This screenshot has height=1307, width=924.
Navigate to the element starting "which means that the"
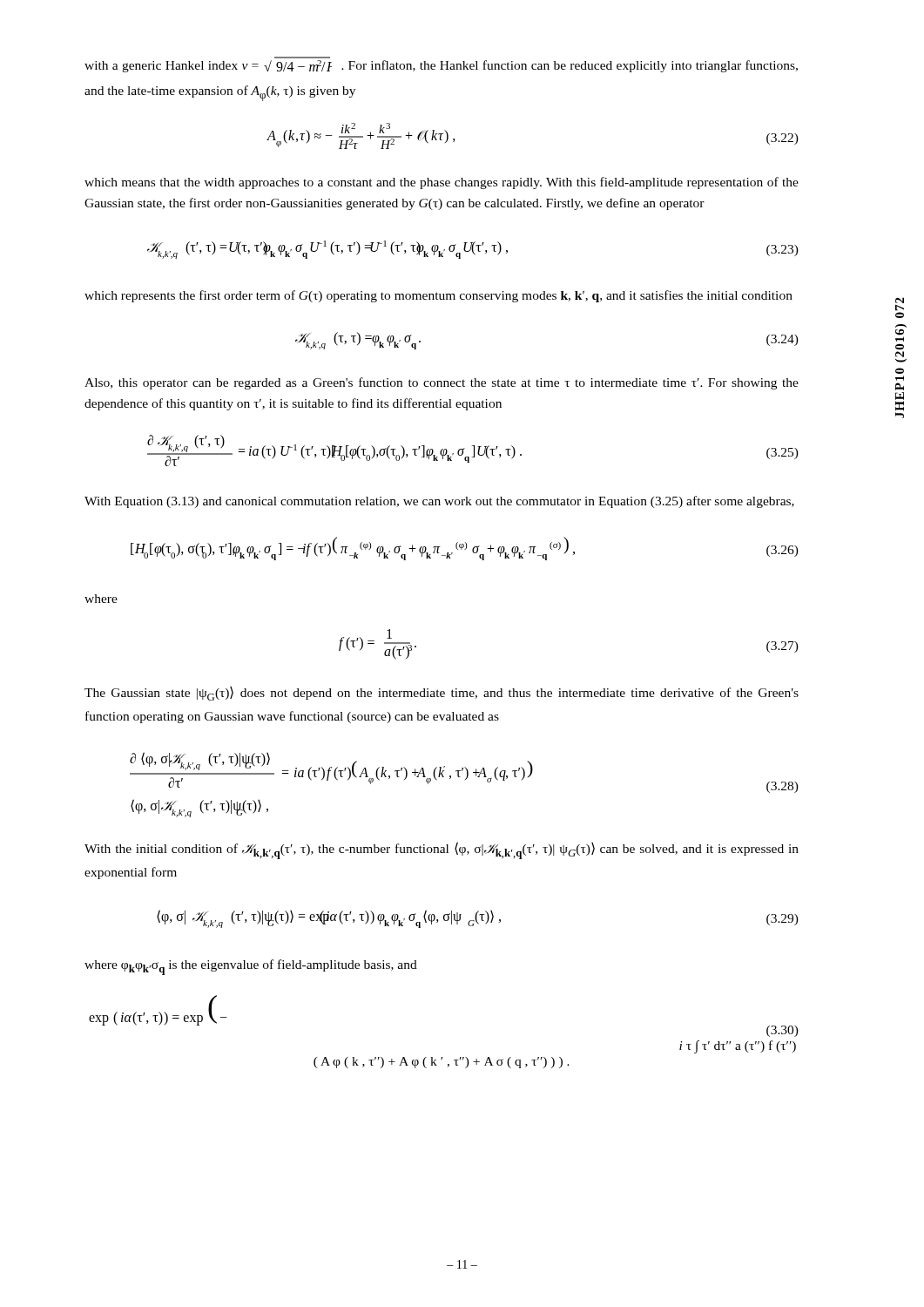[x=442, y=193]
